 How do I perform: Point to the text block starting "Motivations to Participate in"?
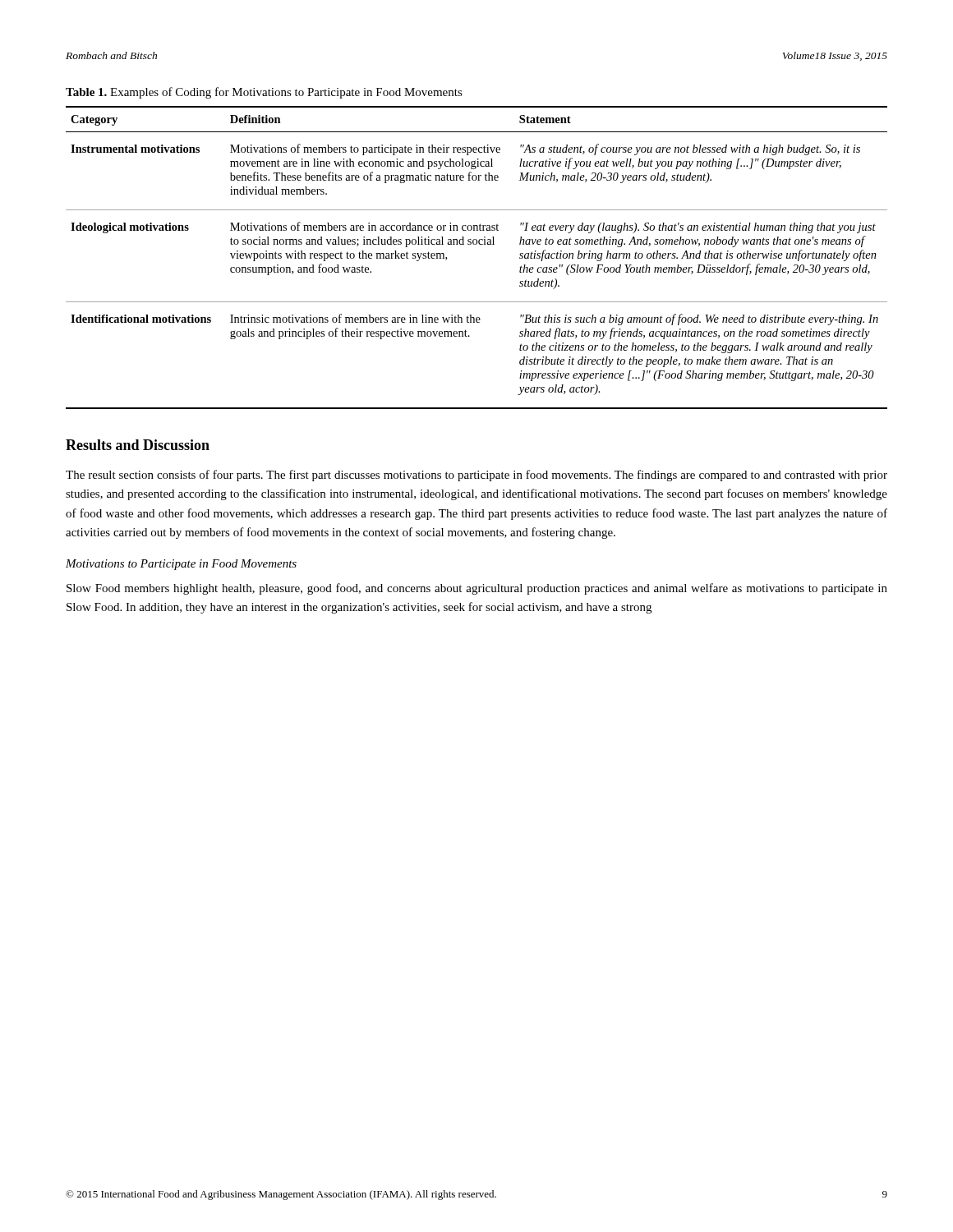coord(181,563)
